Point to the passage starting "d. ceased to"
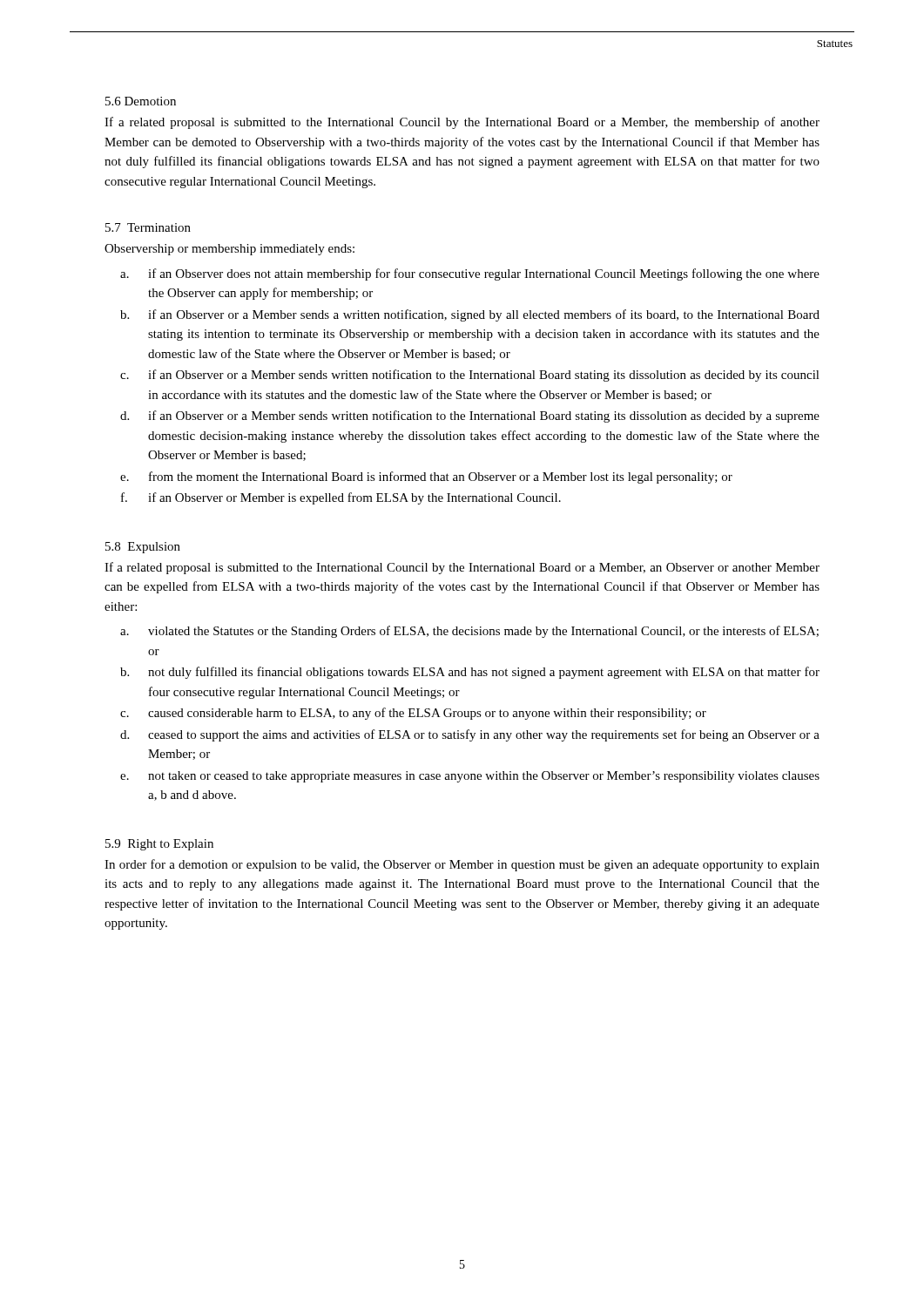 pyautogui.click(x=462, y=744)
